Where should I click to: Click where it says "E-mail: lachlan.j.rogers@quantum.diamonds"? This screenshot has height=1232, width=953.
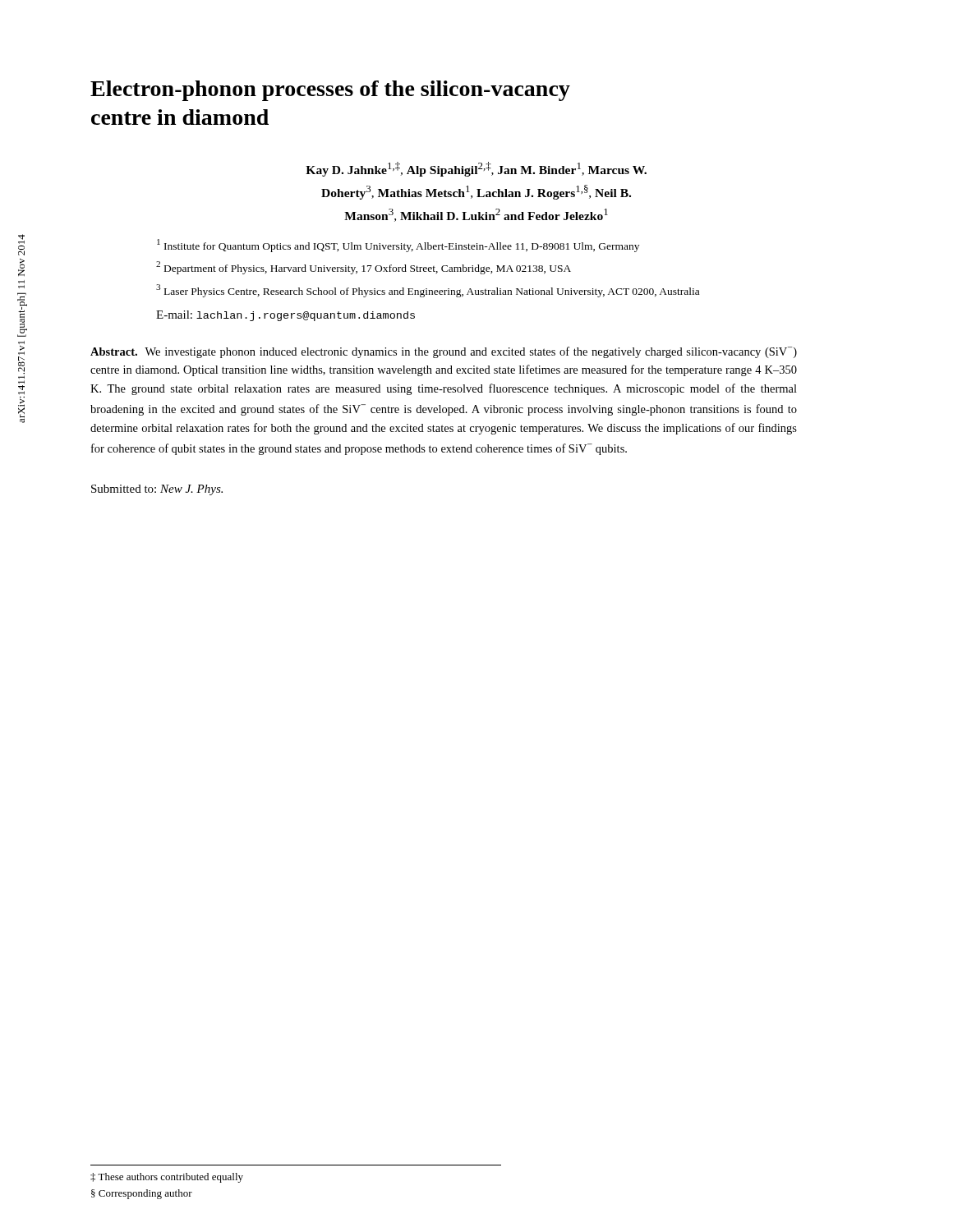286,315
